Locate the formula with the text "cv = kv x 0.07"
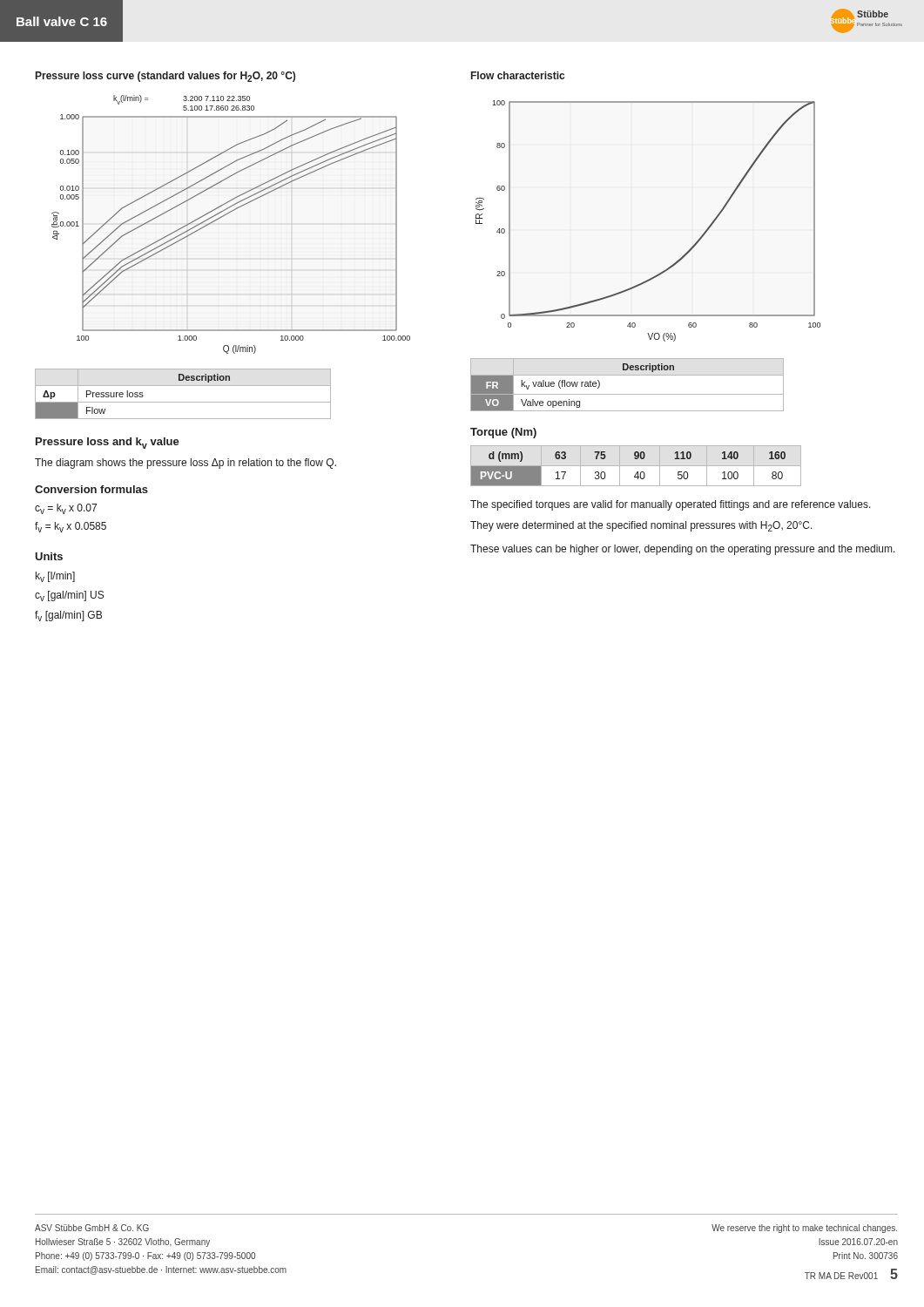The width and height of the screenshot is (924, 1307). (x=66, y=509)
